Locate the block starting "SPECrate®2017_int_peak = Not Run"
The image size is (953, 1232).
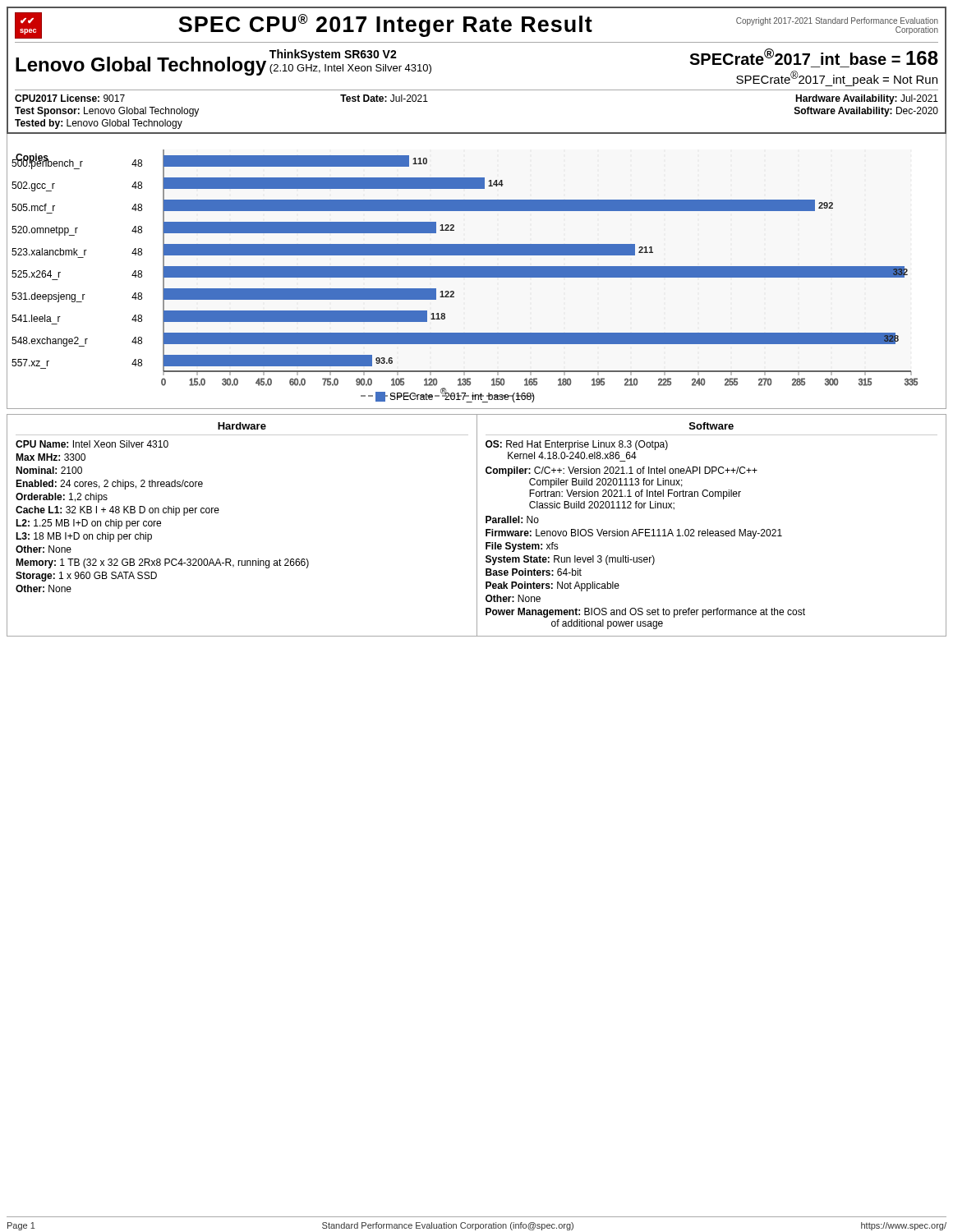(837, 78)
